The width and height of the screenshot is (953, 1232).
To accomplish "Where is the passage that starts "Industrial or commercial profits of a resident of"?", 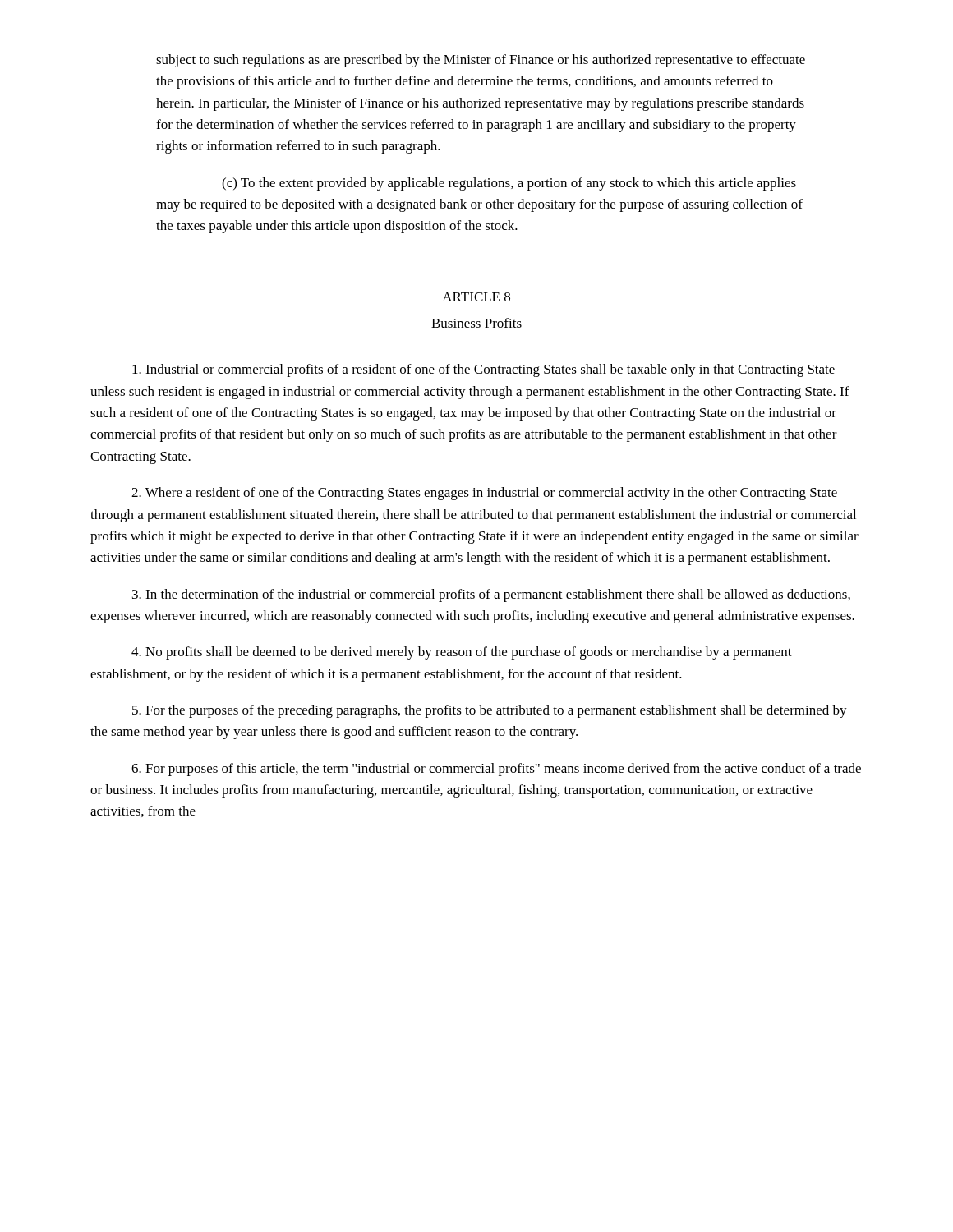I will [476, 413].
